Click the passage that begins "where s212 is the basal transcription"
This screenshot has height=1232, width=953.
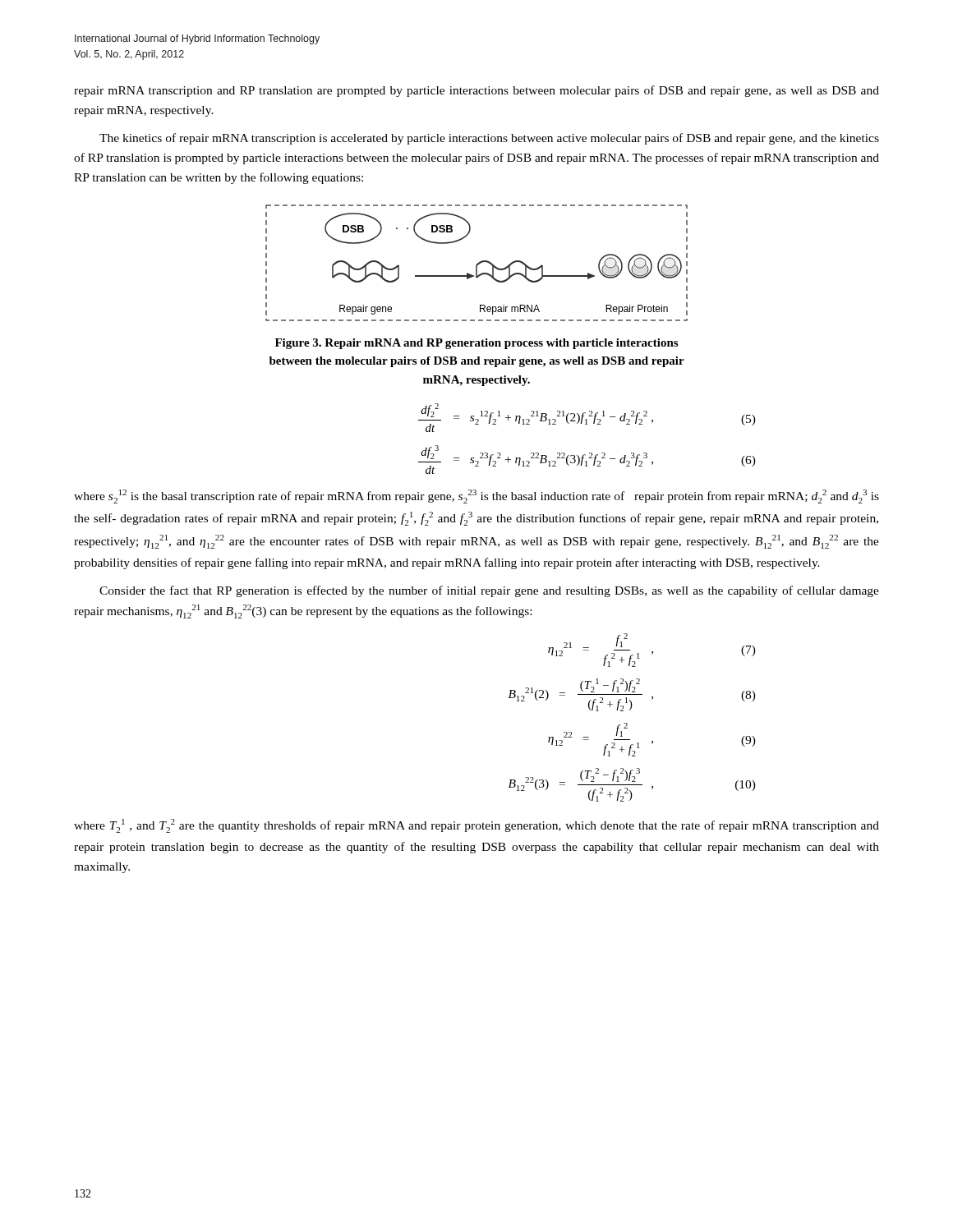[x=476, y=528]
